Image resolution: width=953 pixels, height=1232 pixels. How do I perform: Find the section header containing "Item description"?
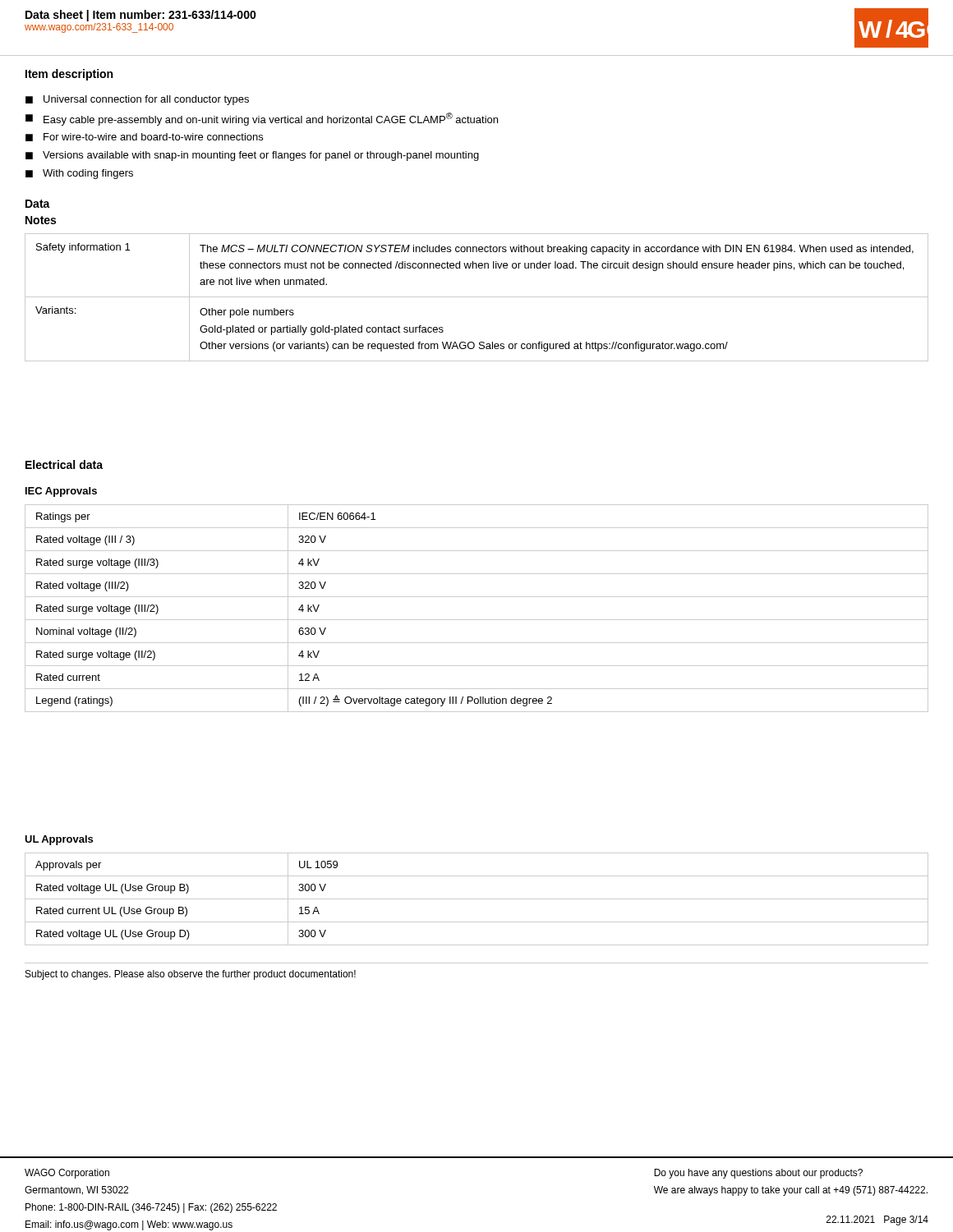69,74
